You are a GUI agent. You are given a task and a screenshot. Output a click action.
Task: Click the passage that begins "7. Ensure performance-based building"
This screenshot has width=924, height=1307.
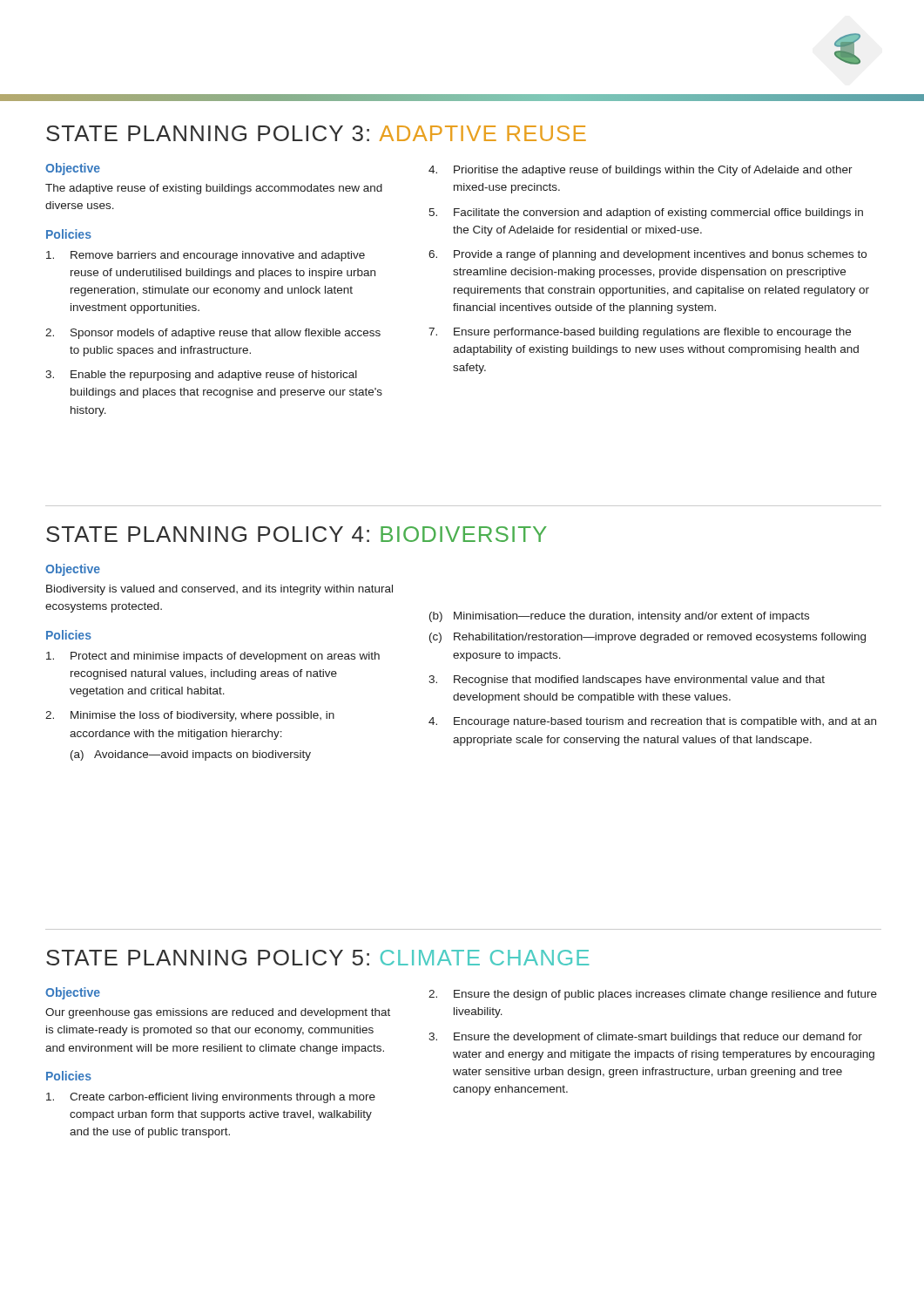pos(644,348)
